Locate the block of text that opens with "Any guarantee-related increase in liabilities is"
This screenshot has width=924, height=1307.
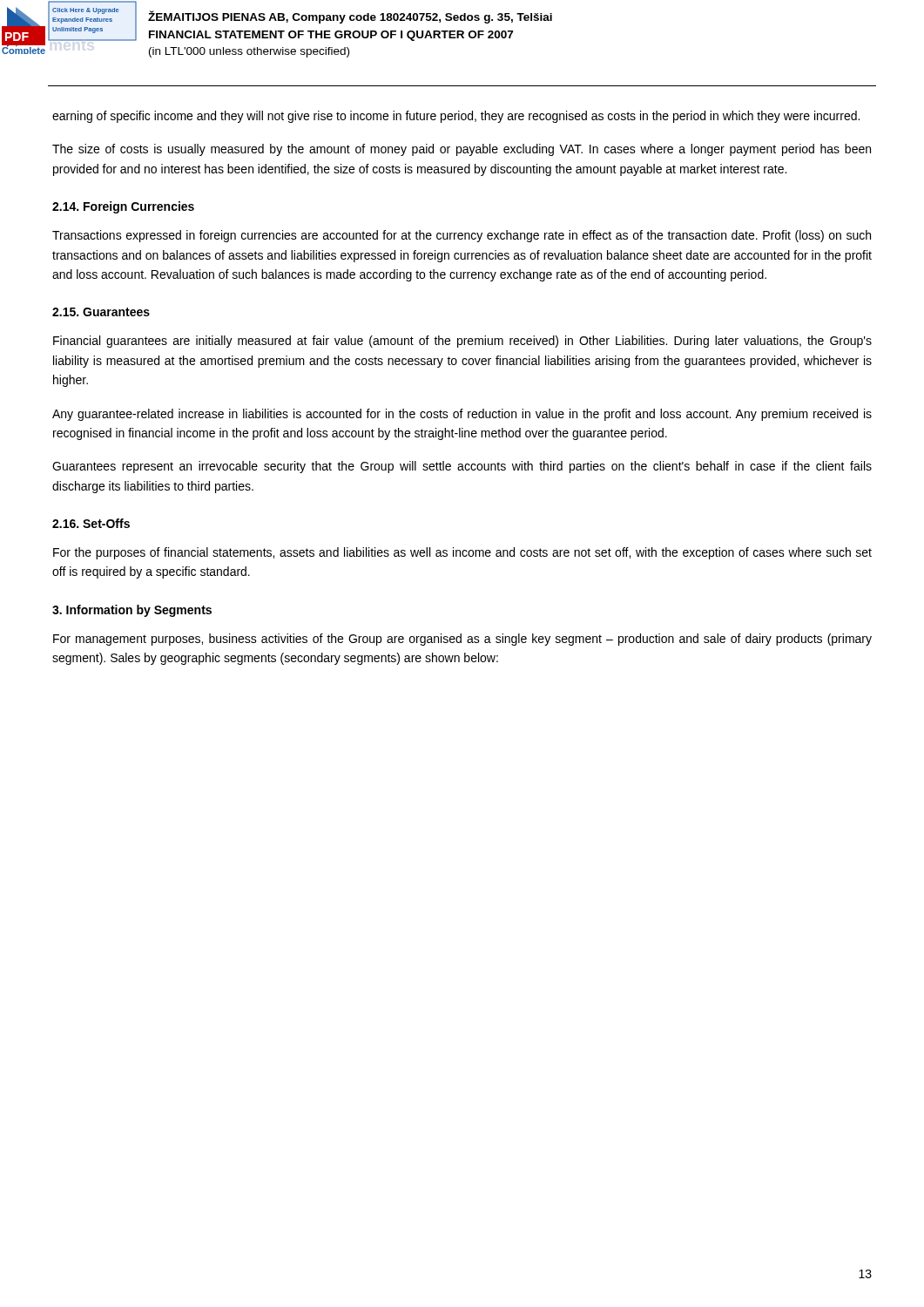point(462,423)
